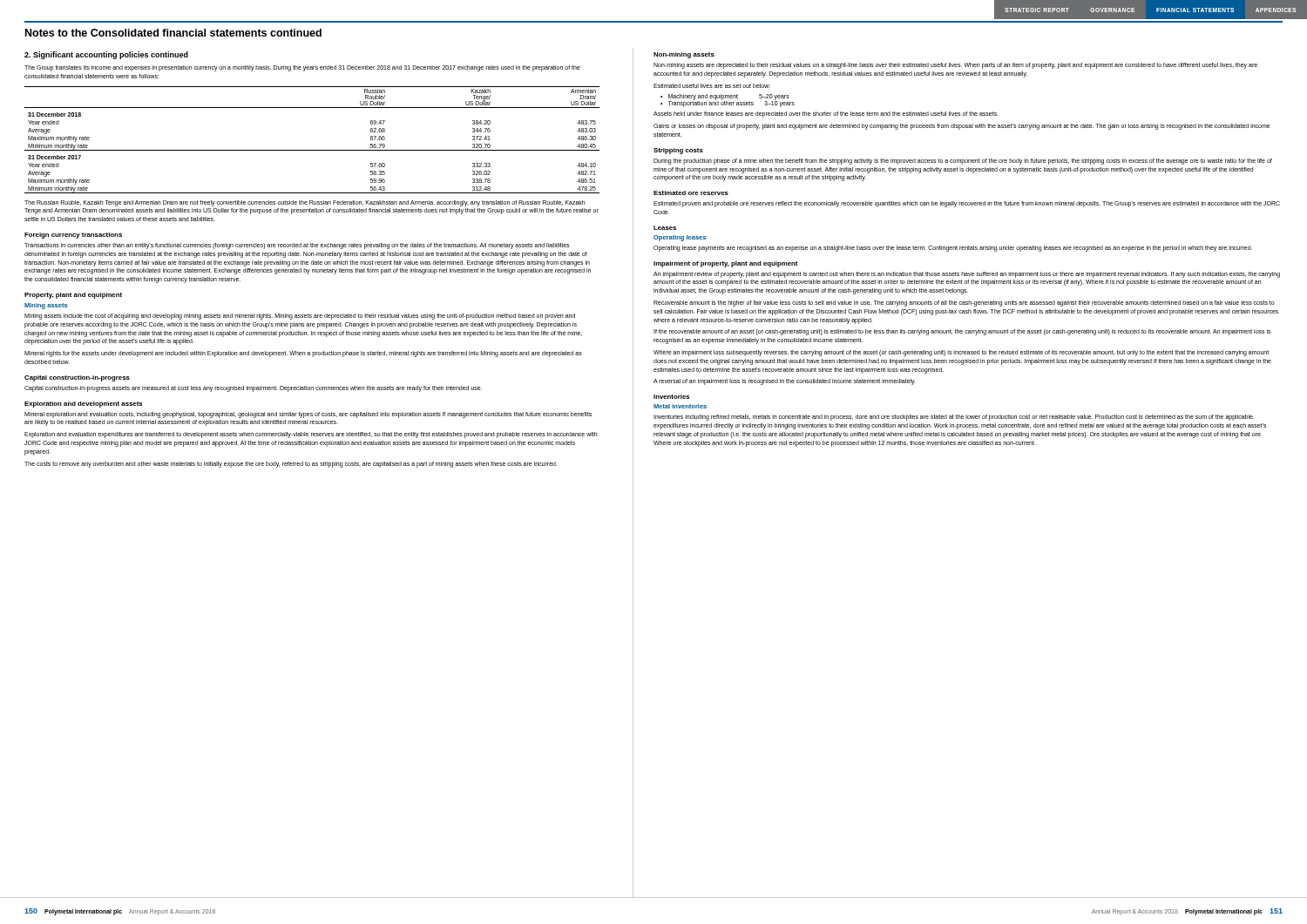Click on the region starting "An impairment review of property, plant"

coord(967,282)
